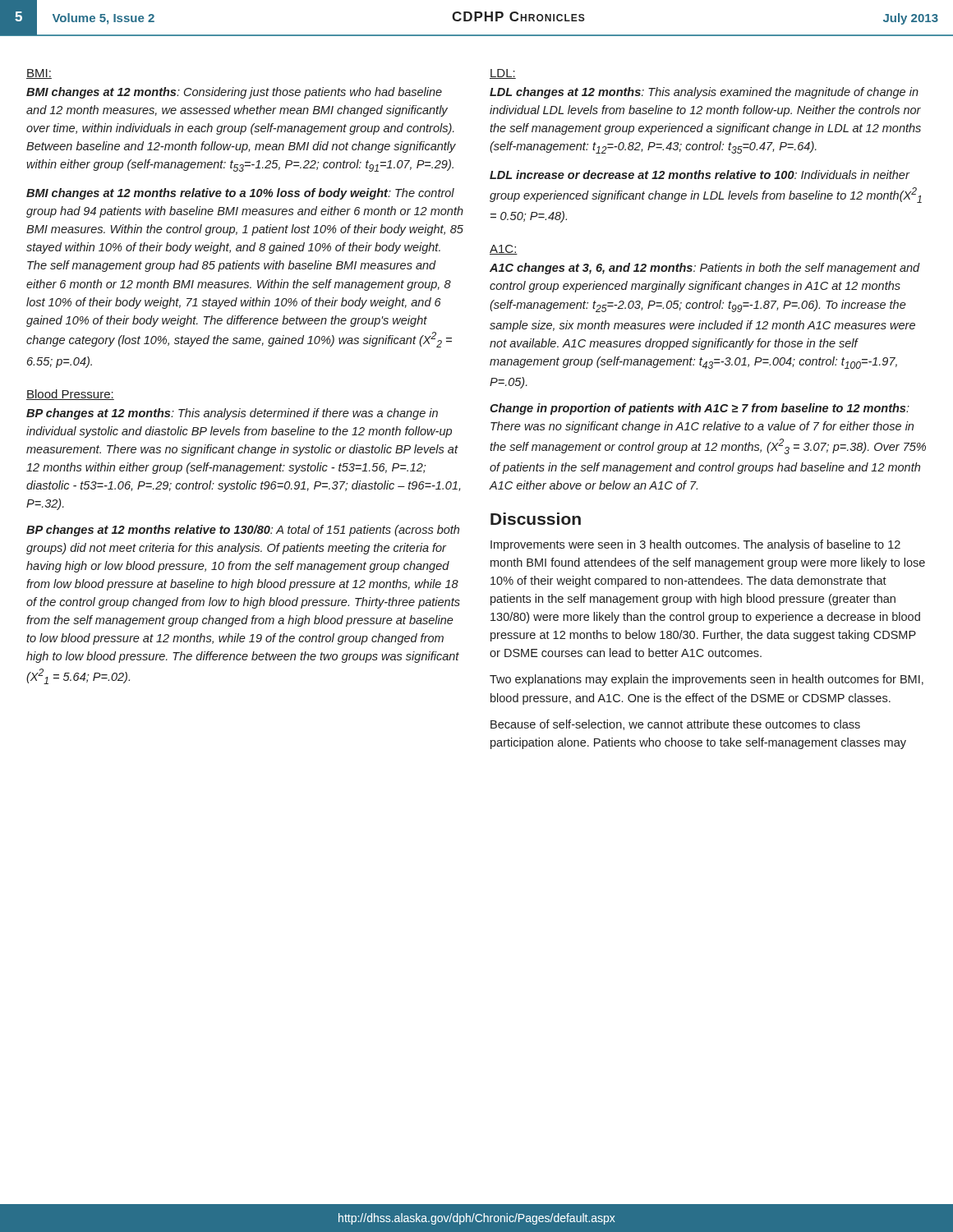Point to the block beginning "BMI changes at 12 months: Considering just"
The image size is (953, 1232).
[x=241, y=130]
